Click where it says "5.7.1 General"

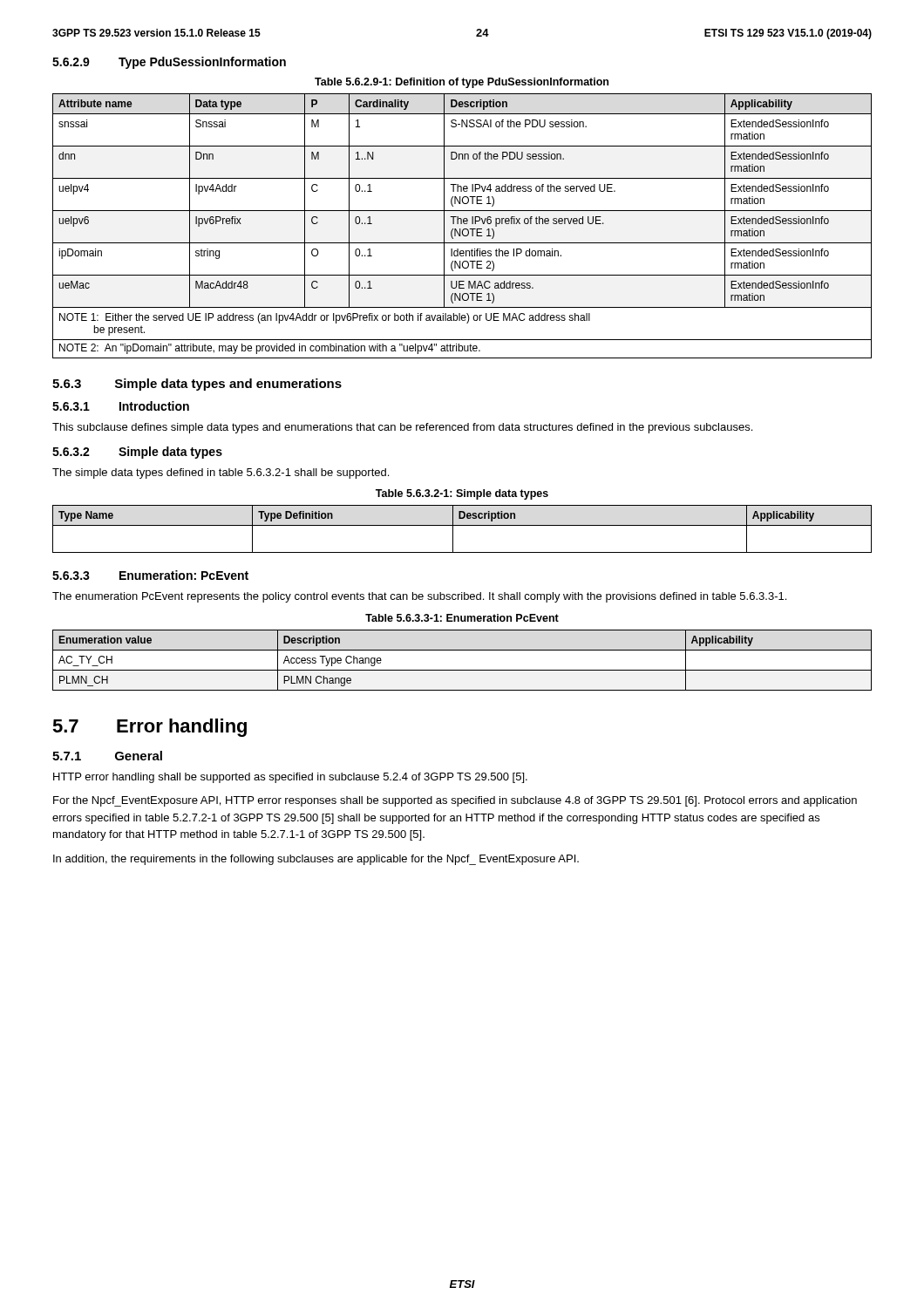[x=108, y=755]
